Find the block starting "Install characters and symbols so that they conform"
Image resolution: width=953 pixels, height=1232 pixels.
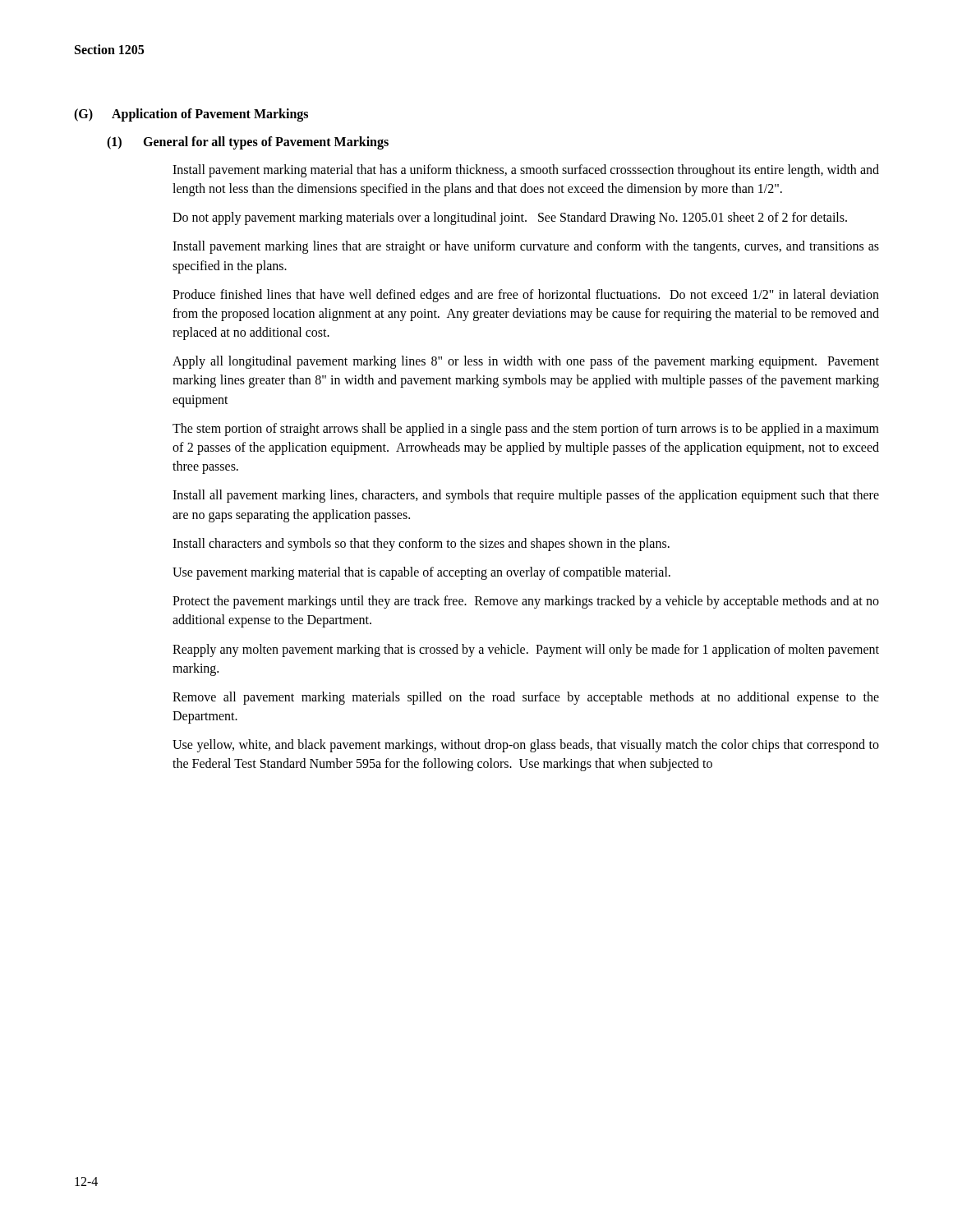point(421,543)
